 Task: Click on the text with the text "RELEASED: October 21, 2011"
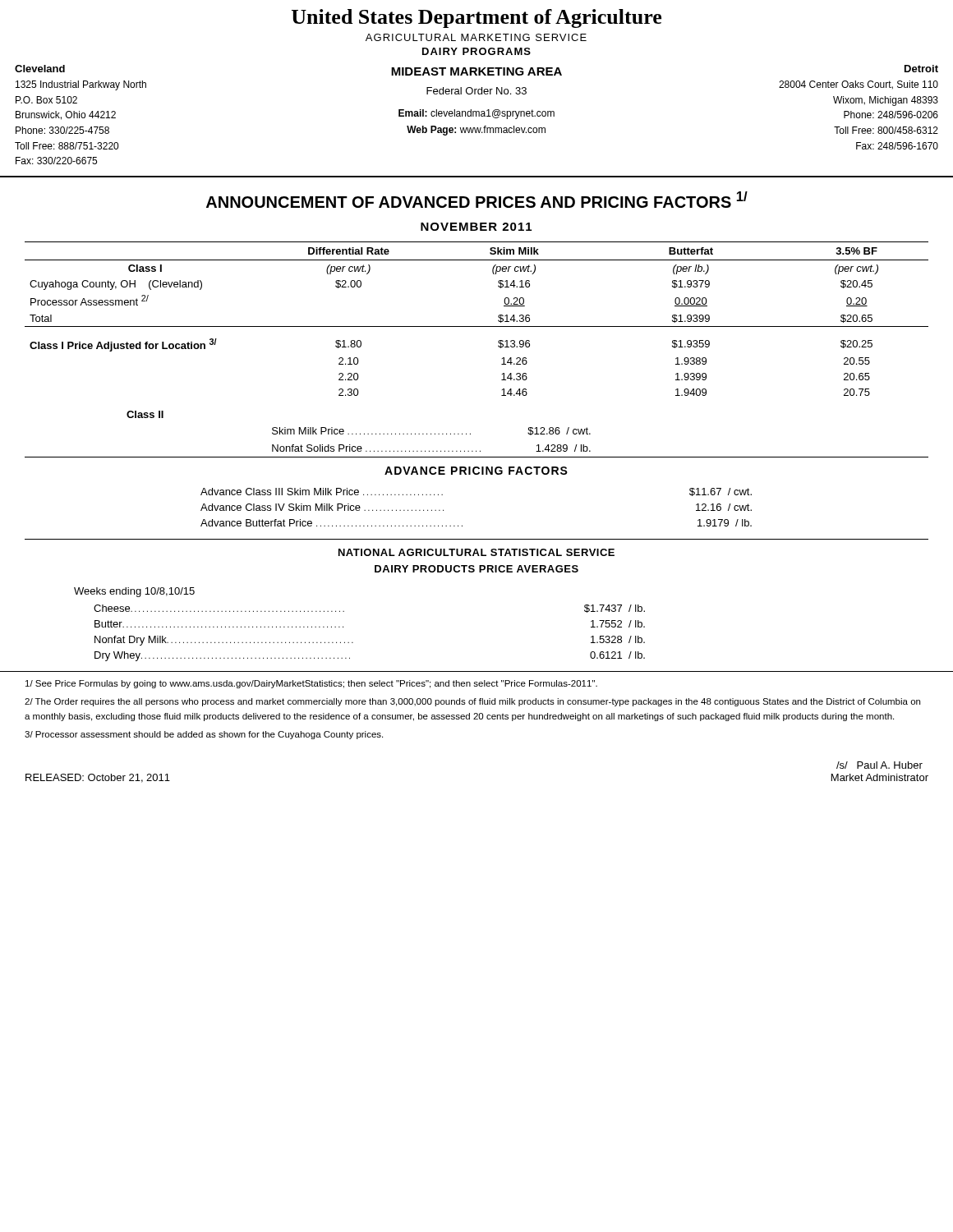tap(97, 777)
